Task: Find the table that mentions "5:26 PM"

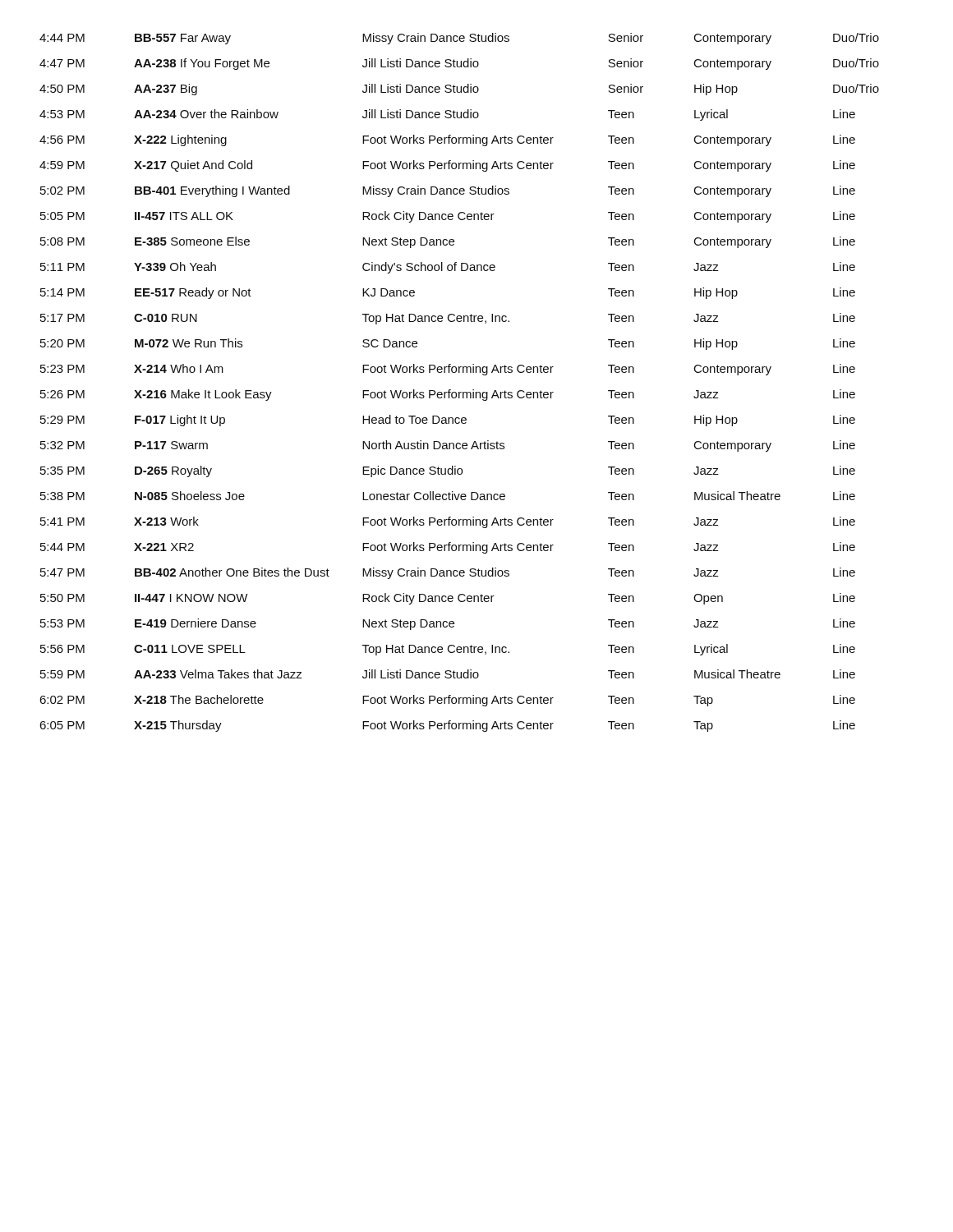Action: tap(476, 381)
